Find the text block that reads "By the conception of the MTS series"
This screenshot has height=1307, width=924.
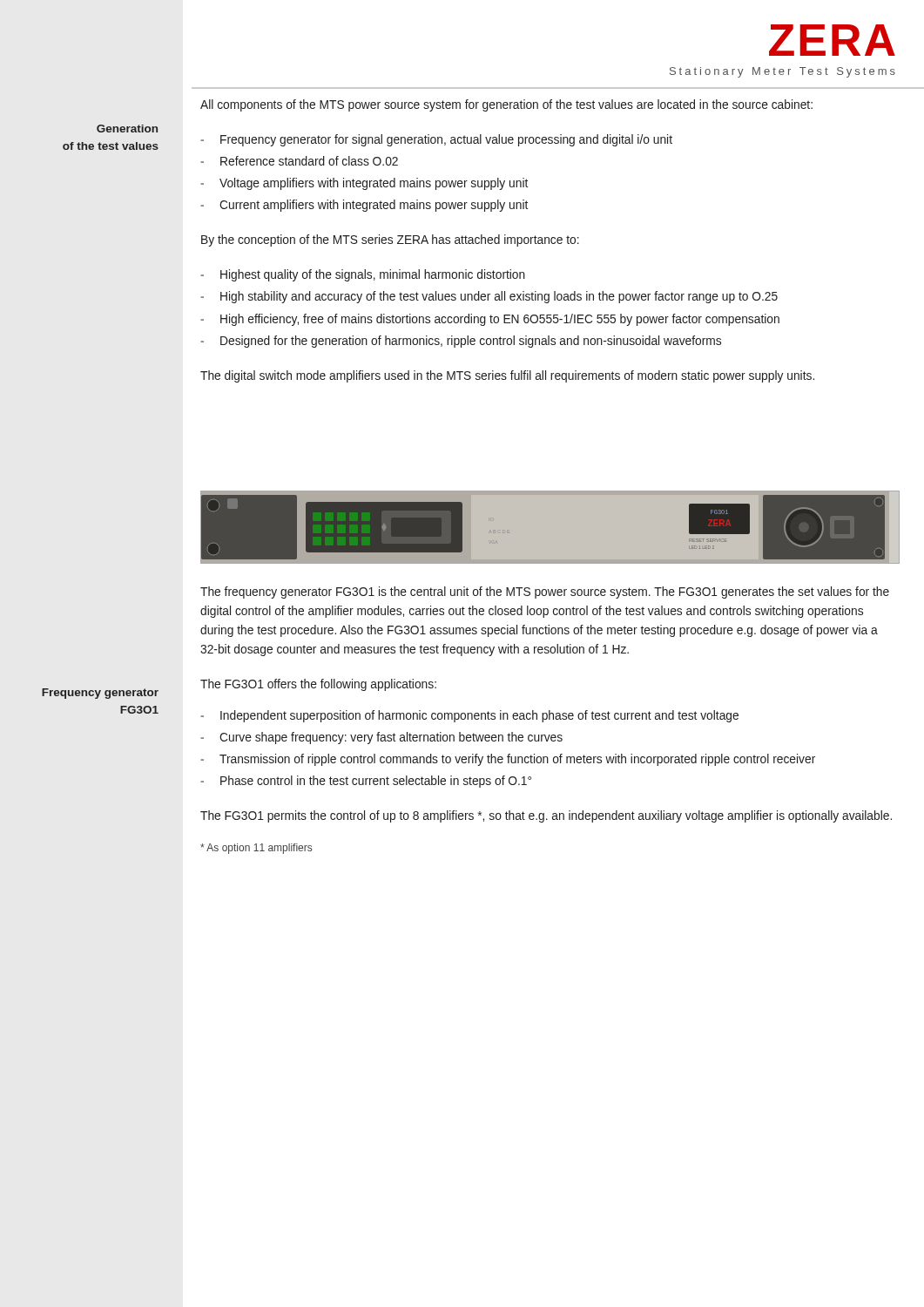(390, 240)
